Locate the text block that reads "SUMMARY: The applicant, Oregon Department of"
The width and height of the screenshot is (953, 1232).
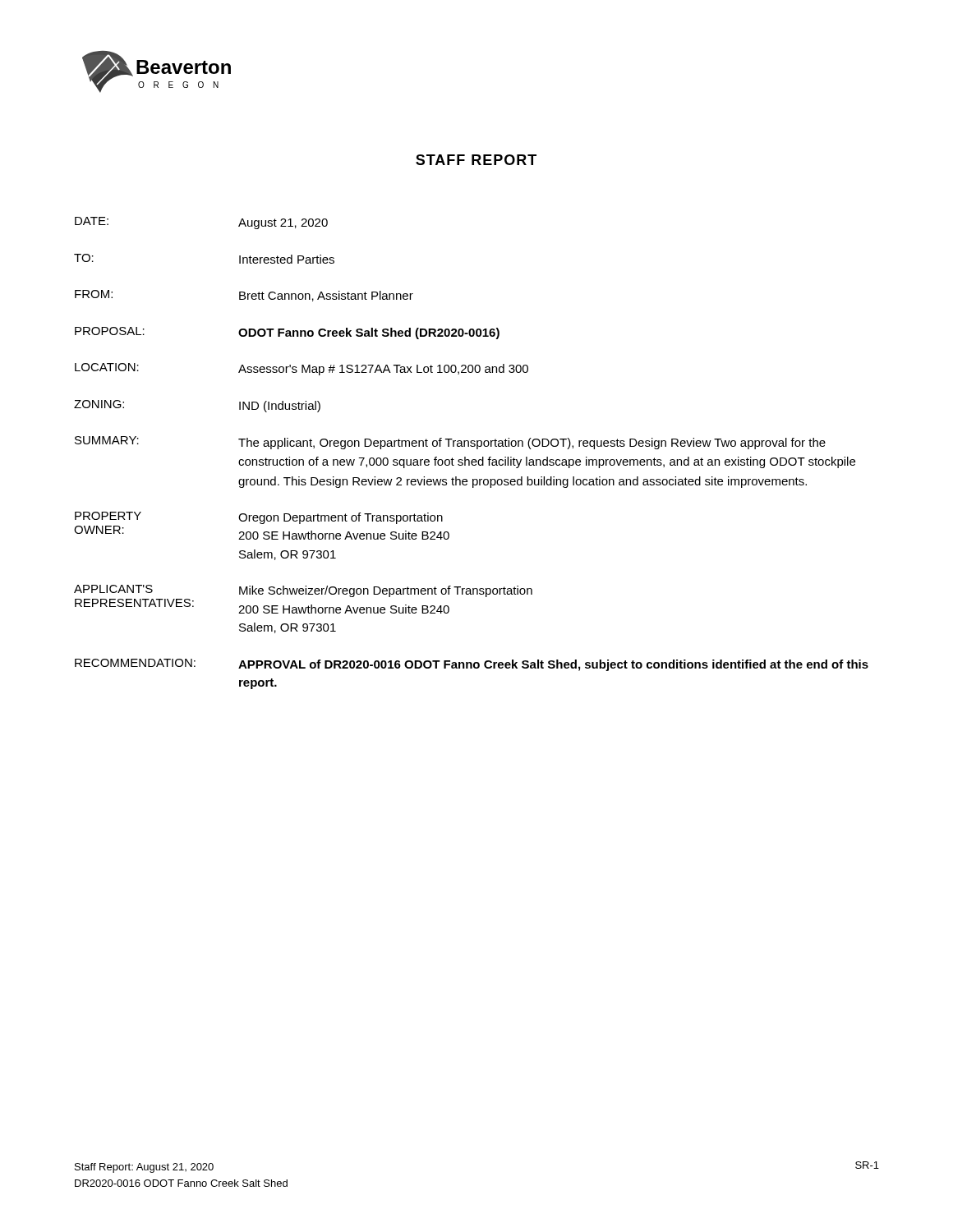click(476, 461)
